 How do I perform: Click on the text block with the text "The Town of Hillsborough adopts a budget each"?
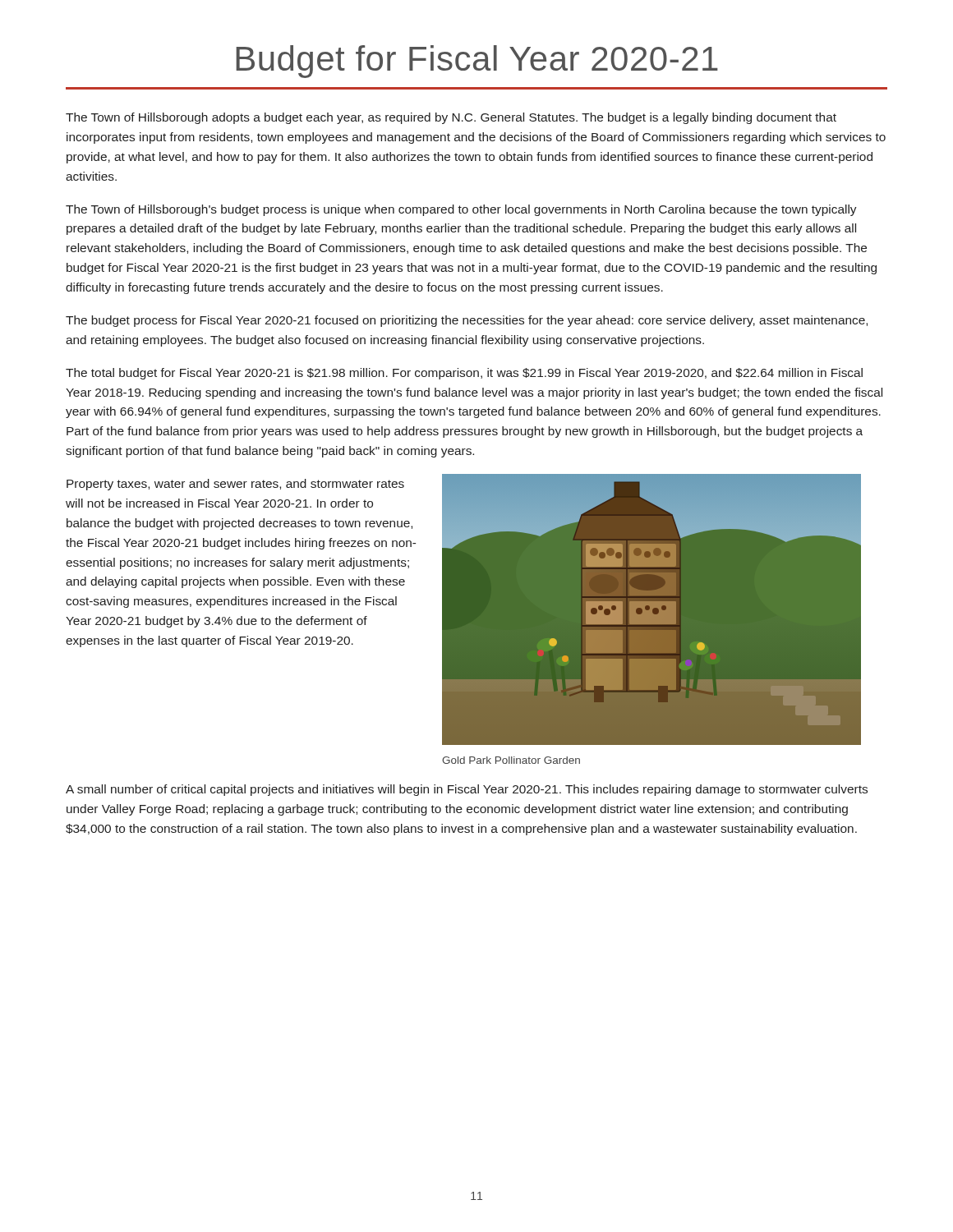[476, 146]
